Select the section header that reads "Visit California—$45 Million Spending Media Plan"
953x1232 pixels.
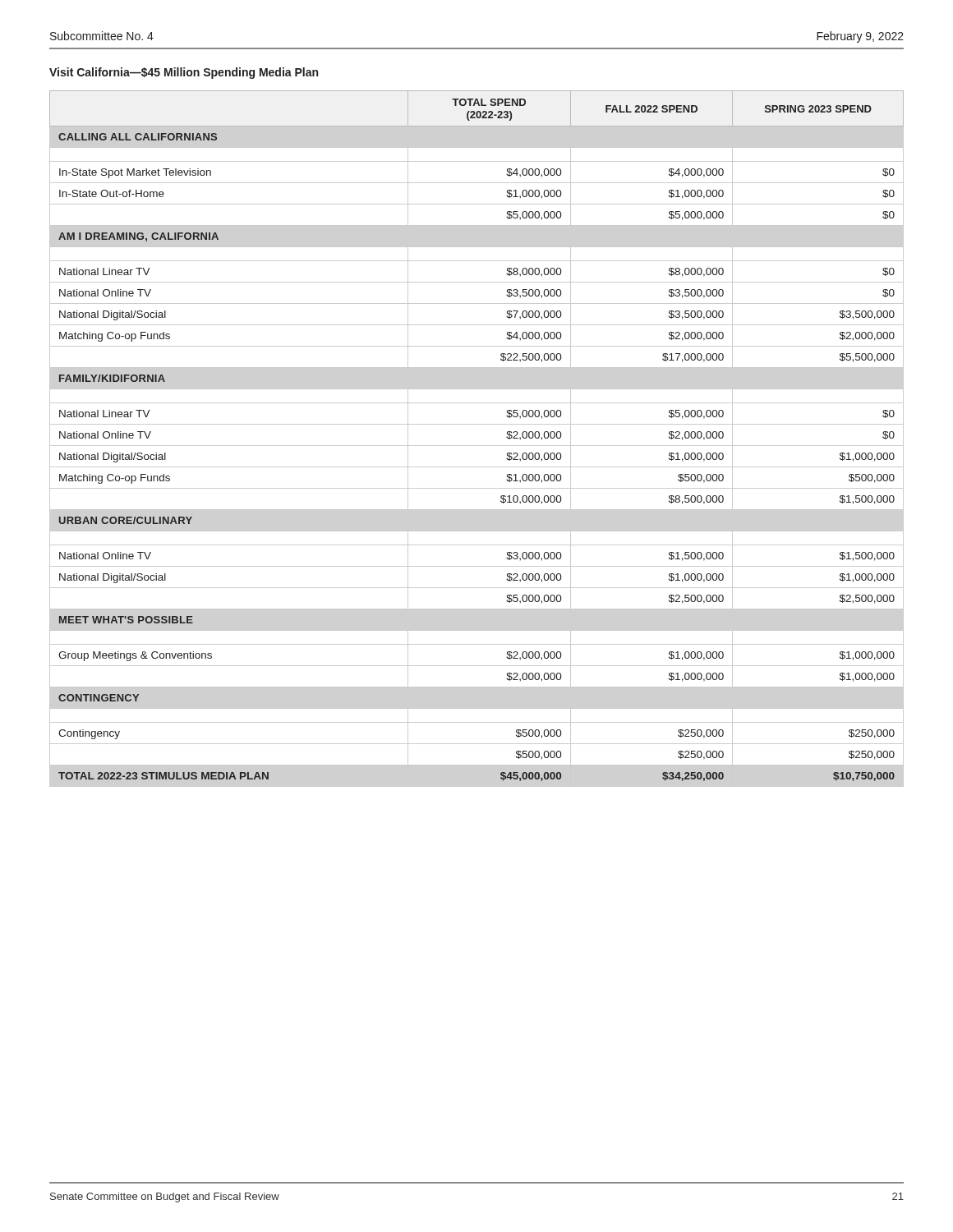tap(184, 72)
